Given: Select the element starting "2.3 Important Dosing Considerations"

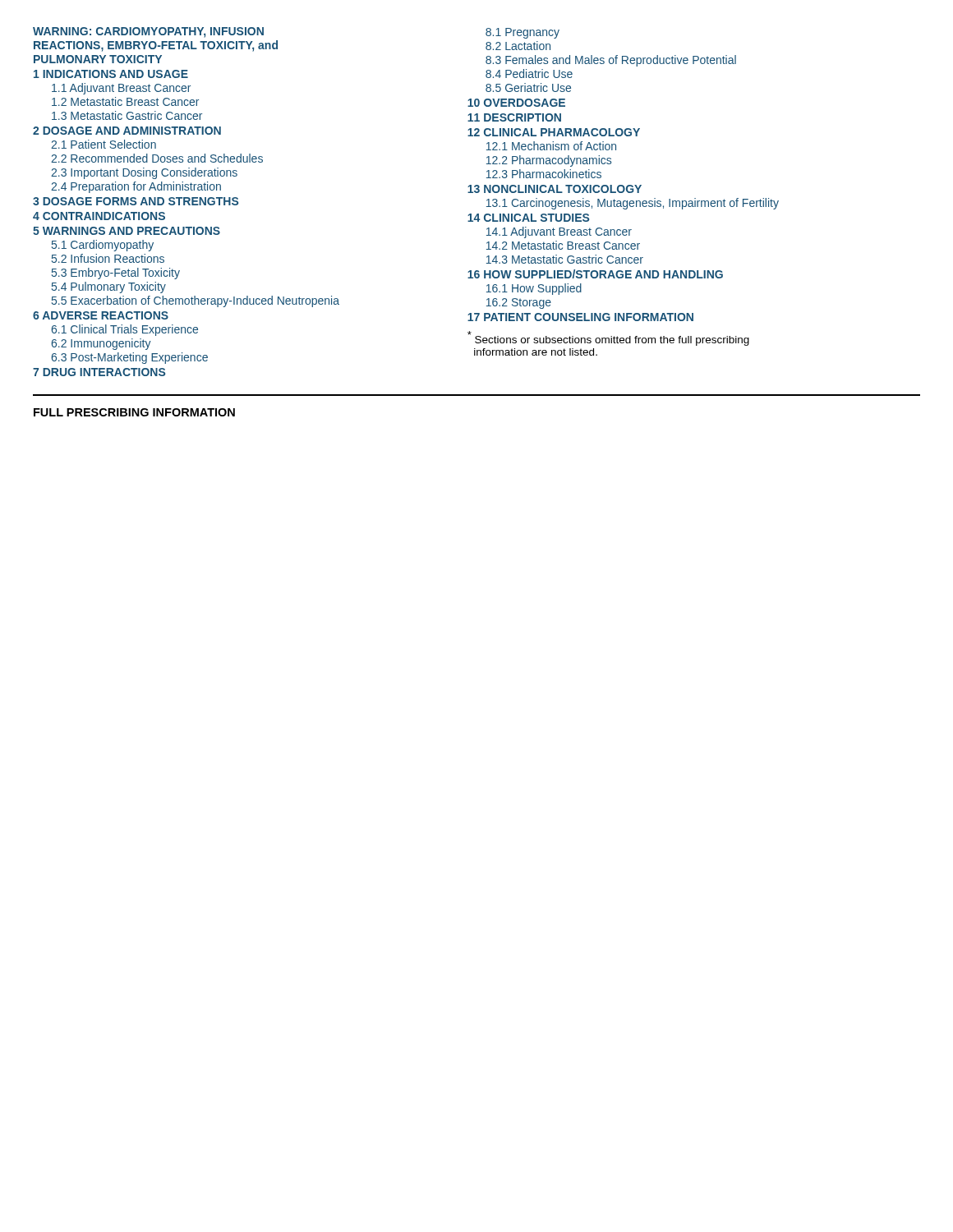Looking at the screenshot, I should click(251, 172).
